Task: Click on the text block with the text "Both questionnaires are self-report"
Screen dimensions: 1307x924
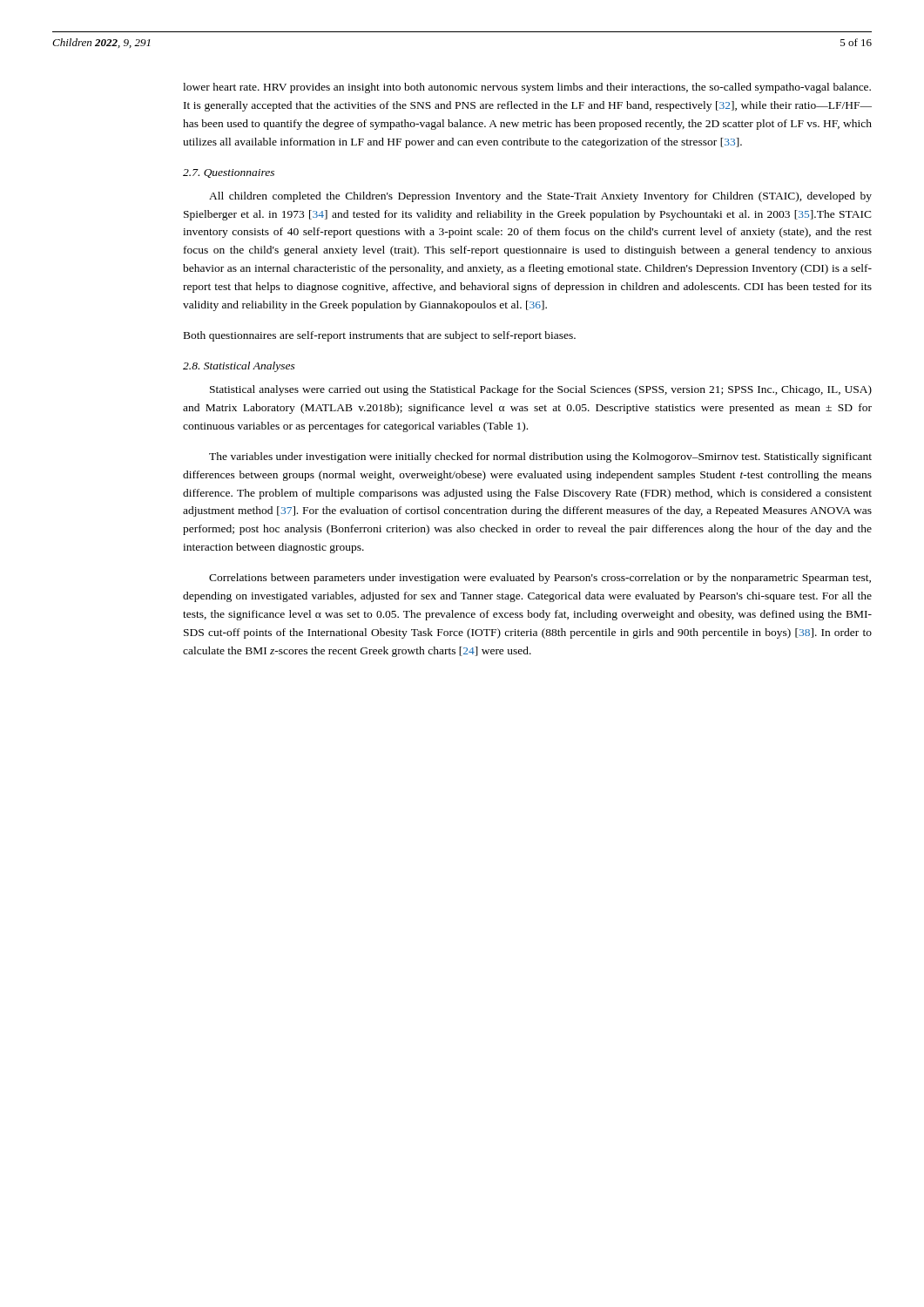Action: 527,336
